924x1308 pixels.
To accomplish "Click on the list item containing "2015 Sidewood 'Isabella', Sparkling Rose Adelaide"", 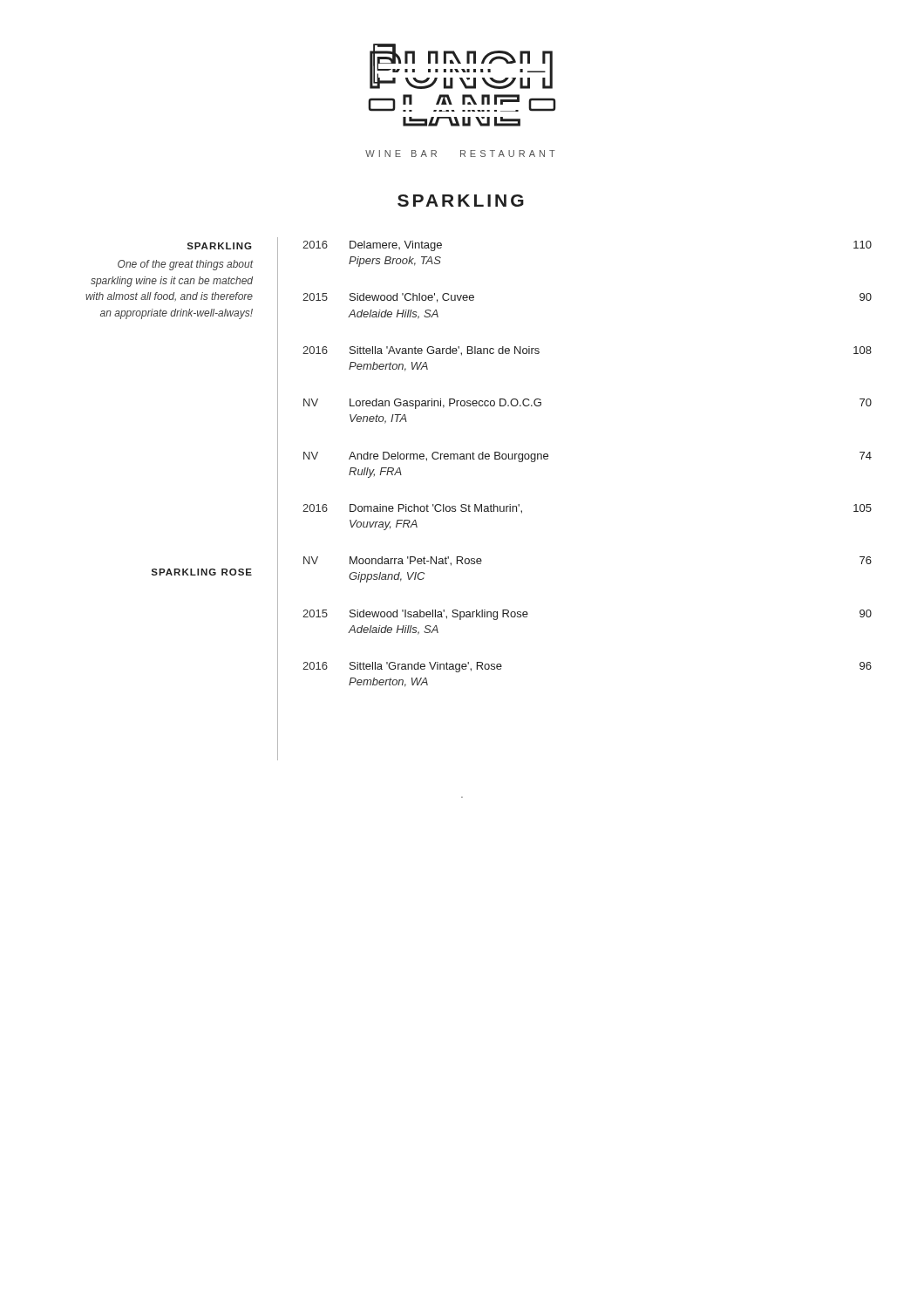I will coord(313,614).
